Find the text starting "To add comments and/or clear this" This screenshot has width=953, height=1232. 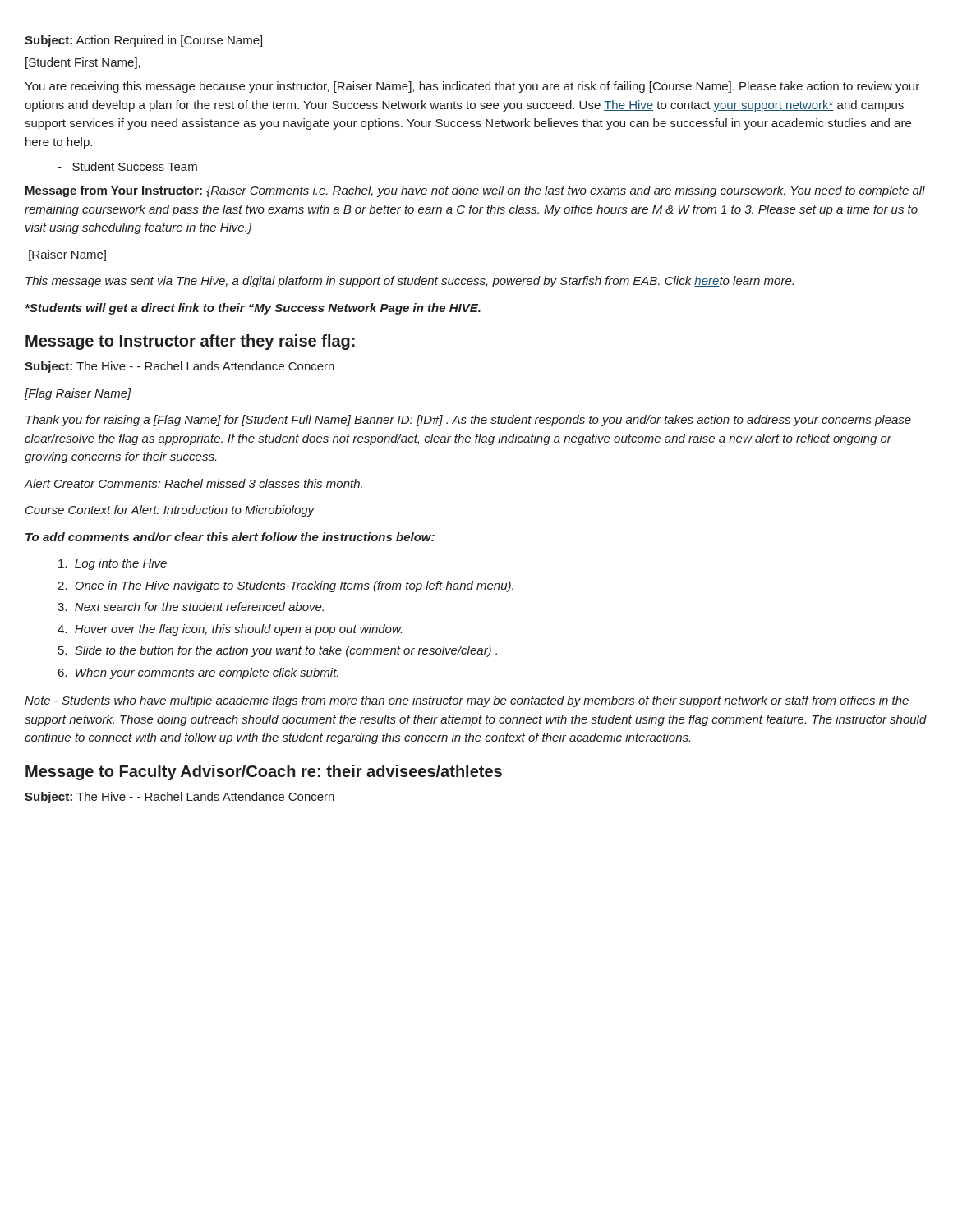click(230, 536)
